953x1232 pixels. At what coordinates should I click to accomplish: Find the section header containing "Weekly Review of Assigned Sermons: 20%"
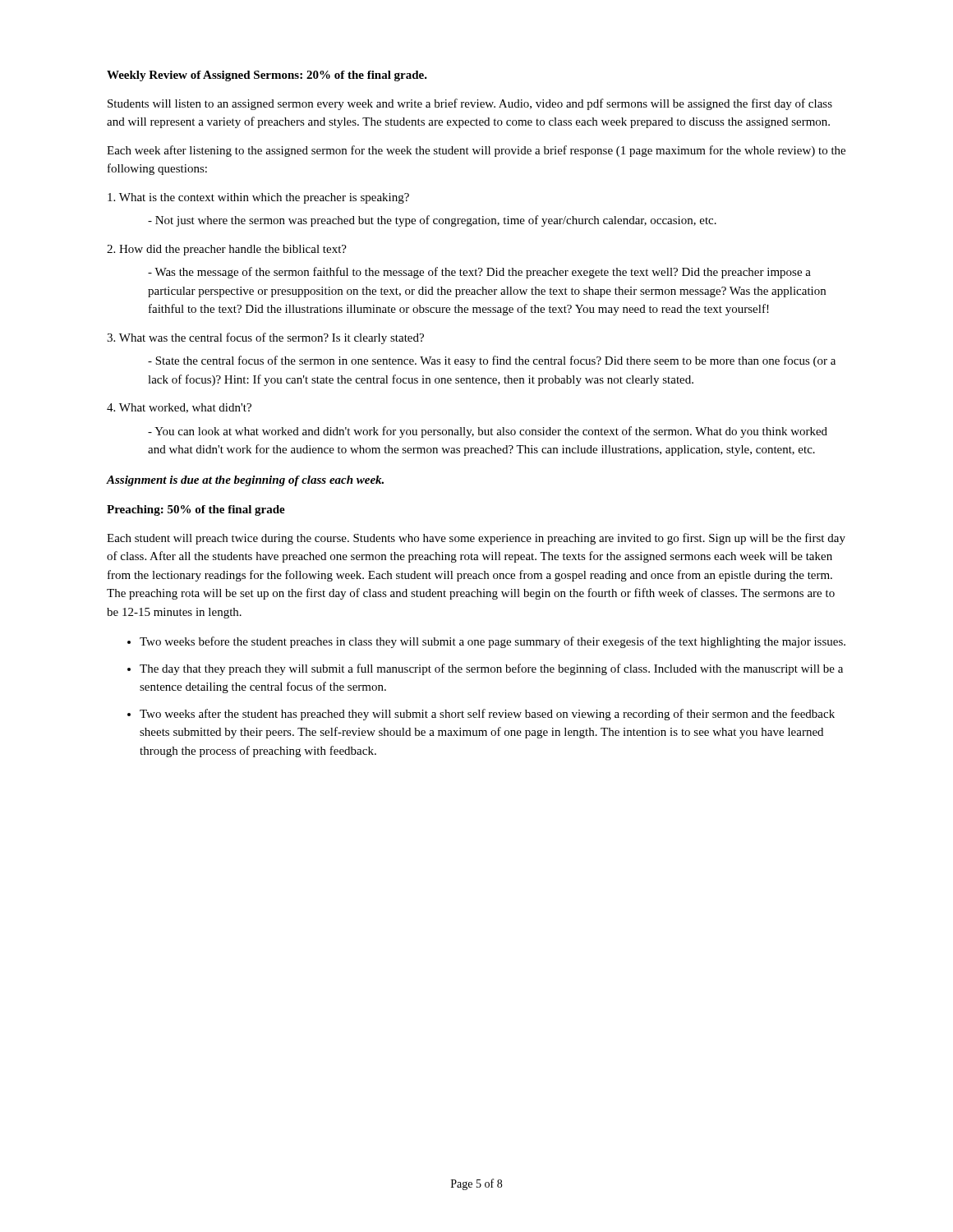tap(267, 75)
